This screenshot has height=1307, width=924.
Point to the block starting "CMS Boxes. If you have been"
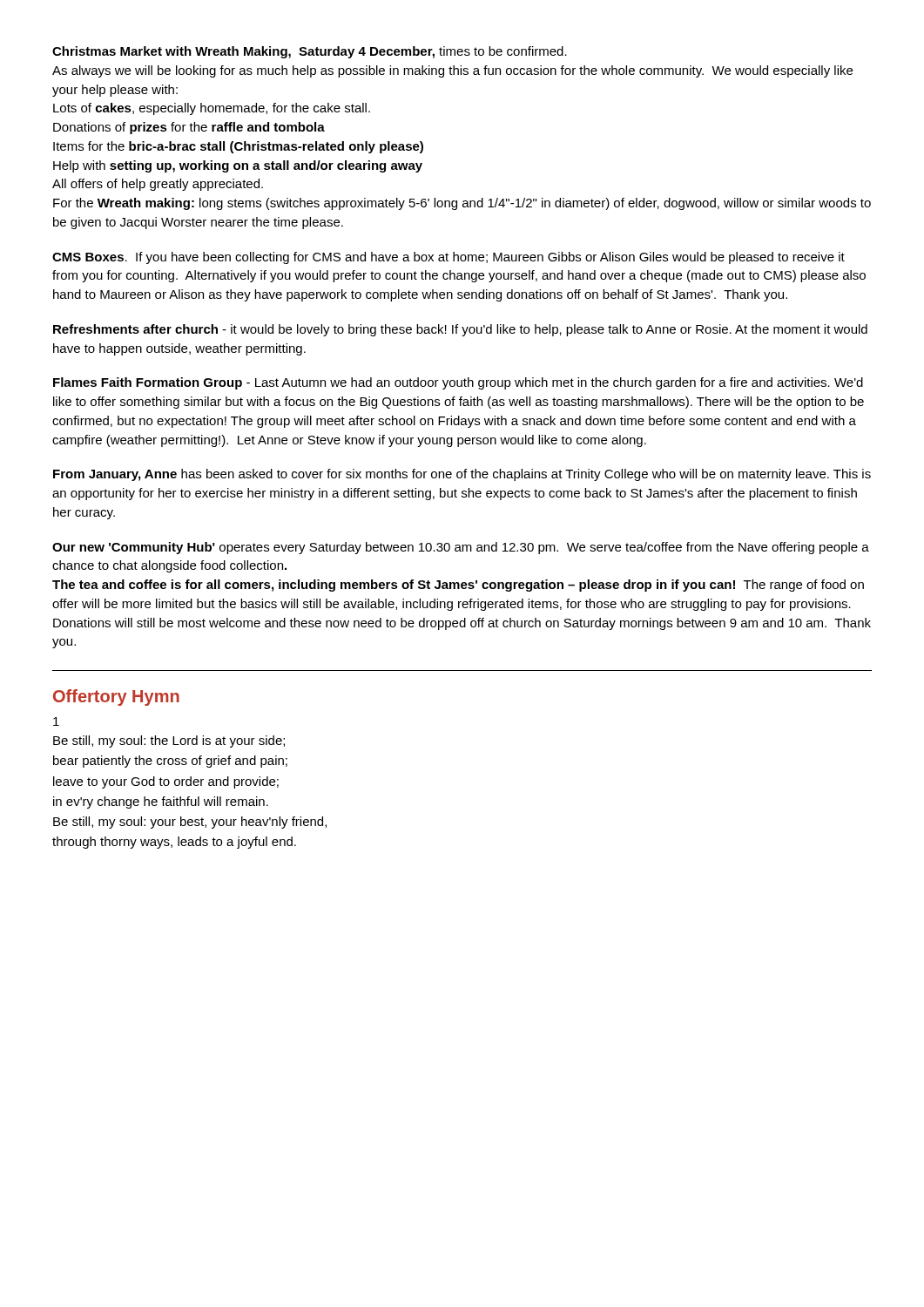click(459, 275)
